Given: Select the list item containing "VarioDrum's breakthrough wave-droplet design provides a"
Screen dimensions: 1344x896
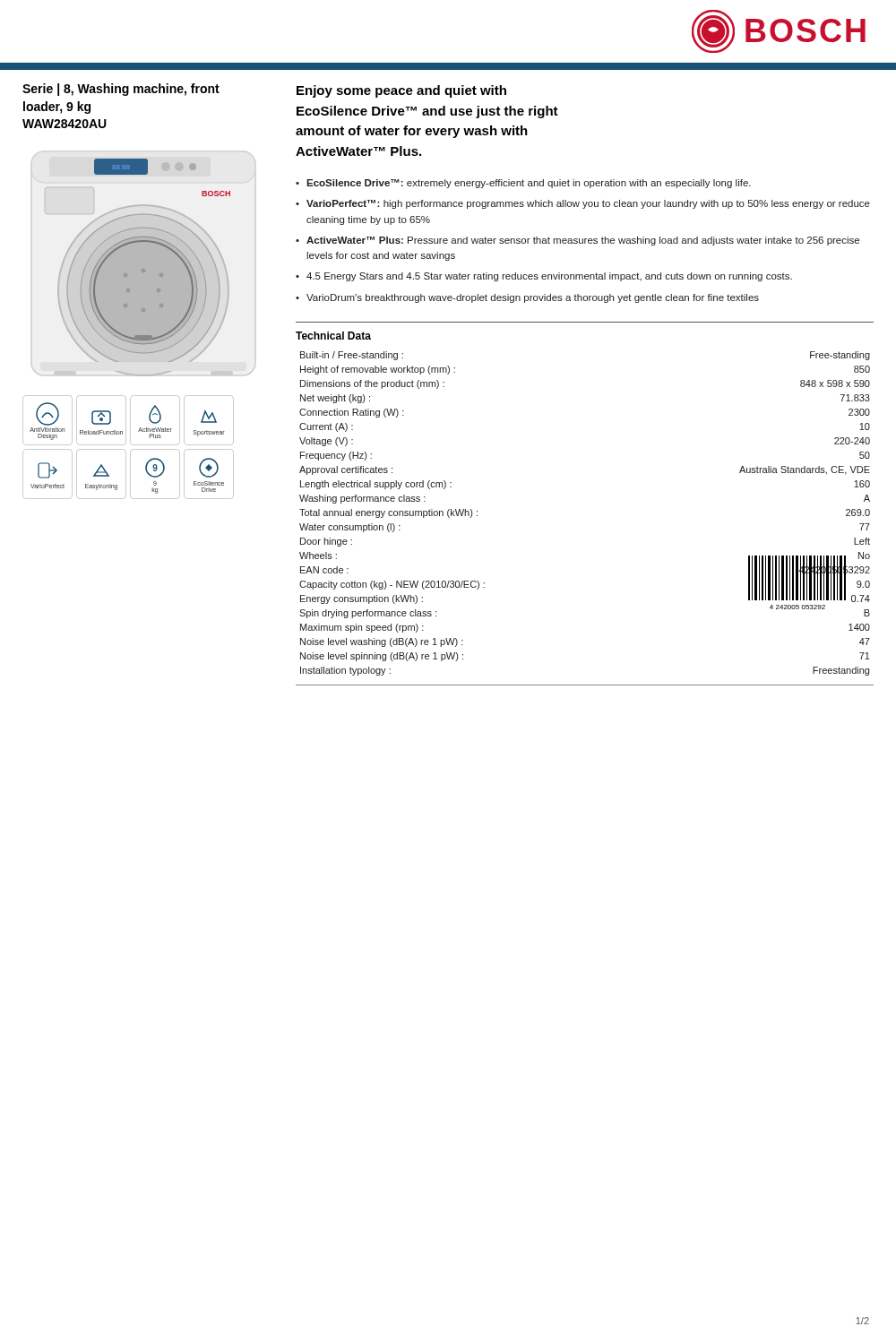Looking at the screenshot, I should 533,297.
